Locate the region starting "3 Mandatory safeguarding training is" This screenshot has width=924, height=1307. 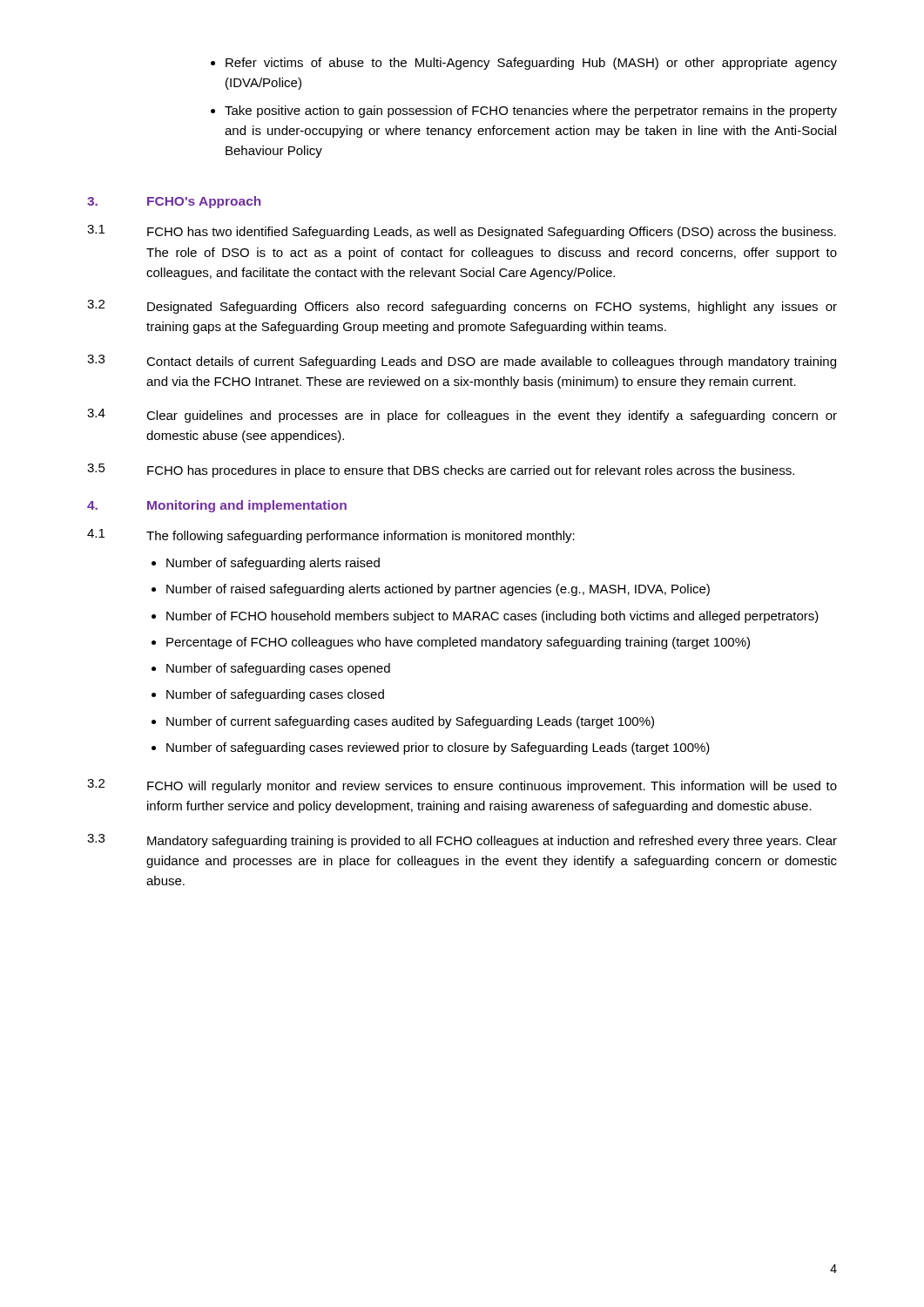[462, 860]
